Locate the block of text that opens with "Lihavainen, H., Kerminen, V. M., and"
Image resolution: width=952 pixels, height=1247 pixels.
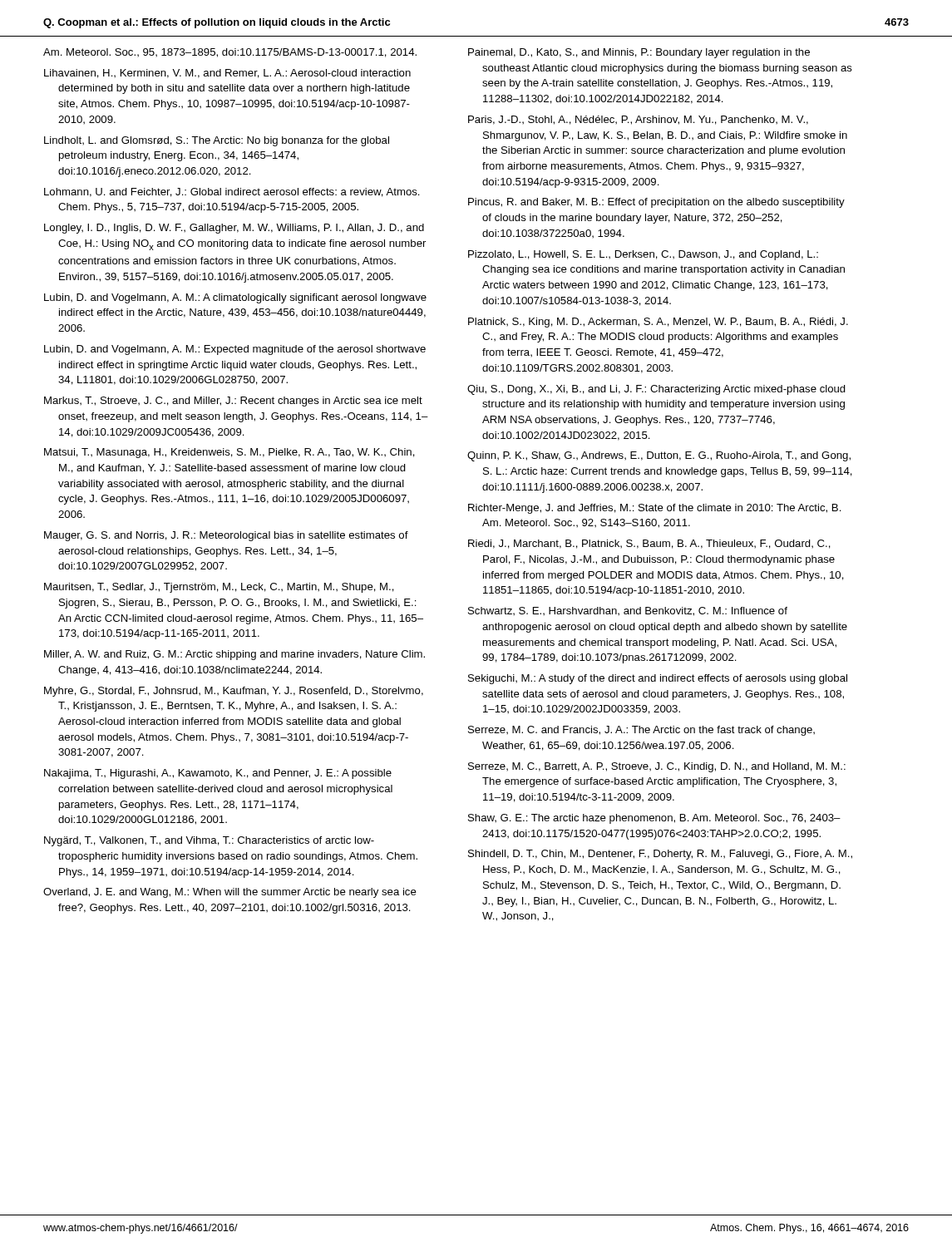pyautogui.click(x=227, y=96)
